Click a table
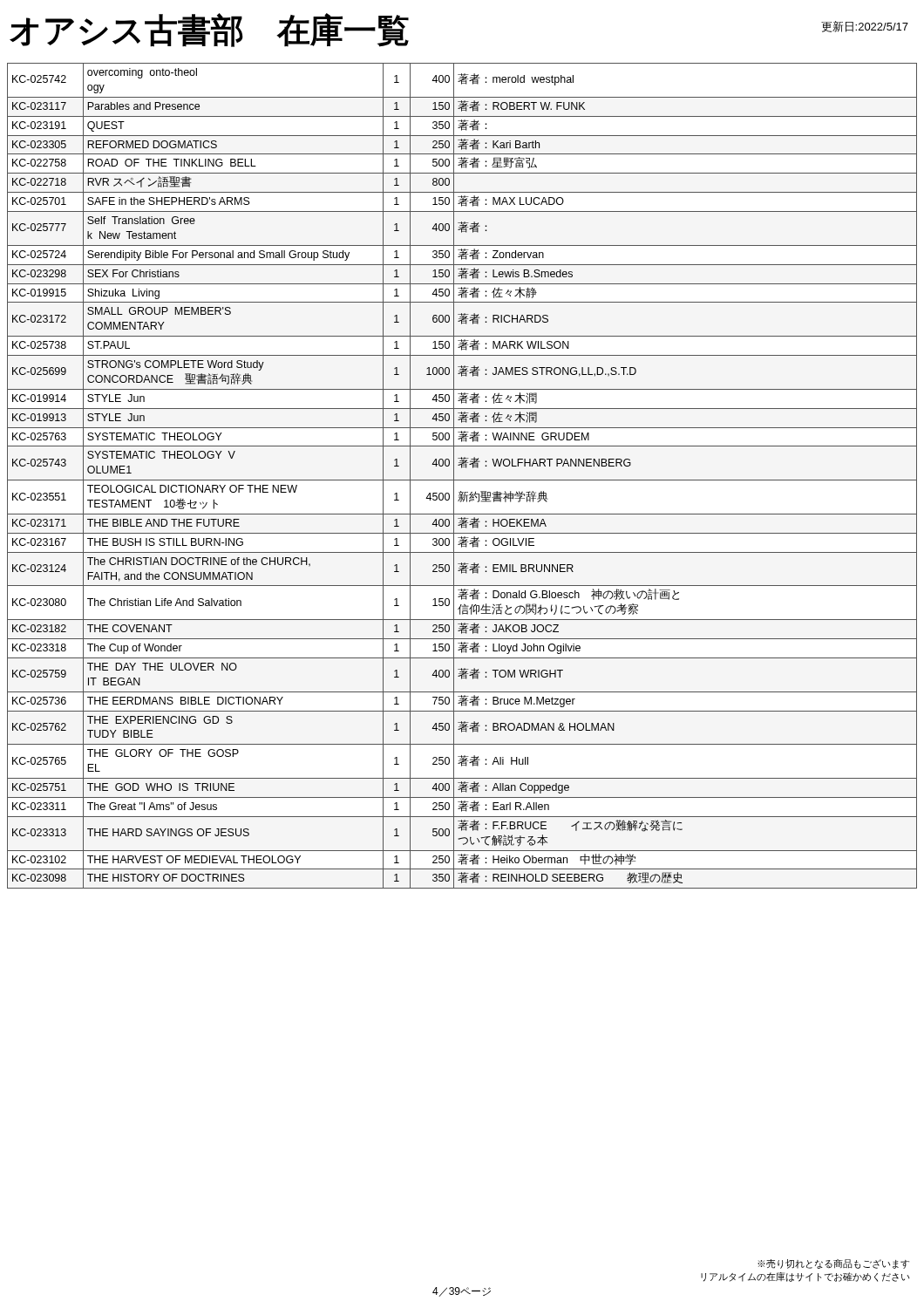Viewport: 924px width, 1308px height. point(462,476)
